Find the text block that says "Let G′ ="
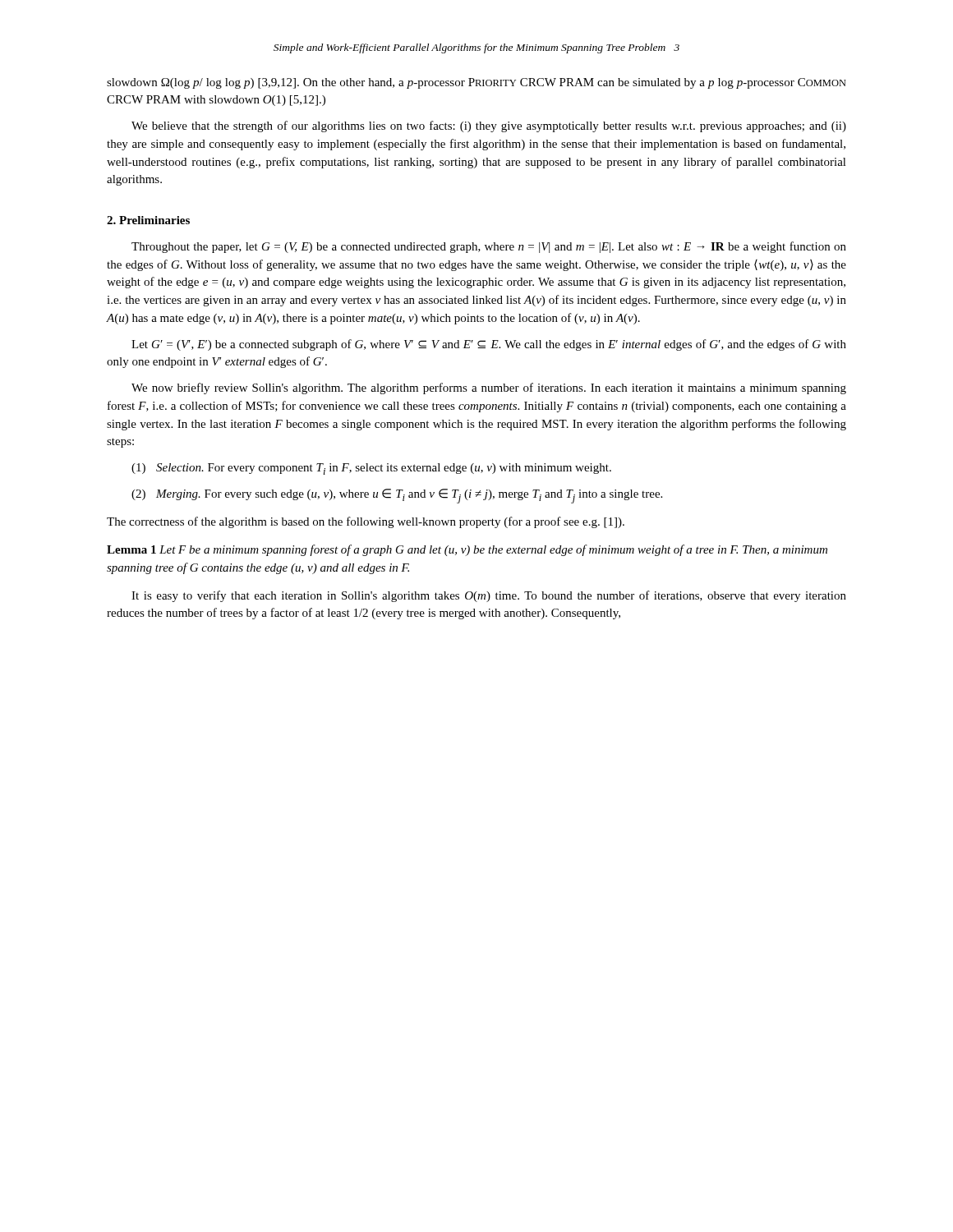This screenshot has height=1232, width=953. [x=476, y=353]
